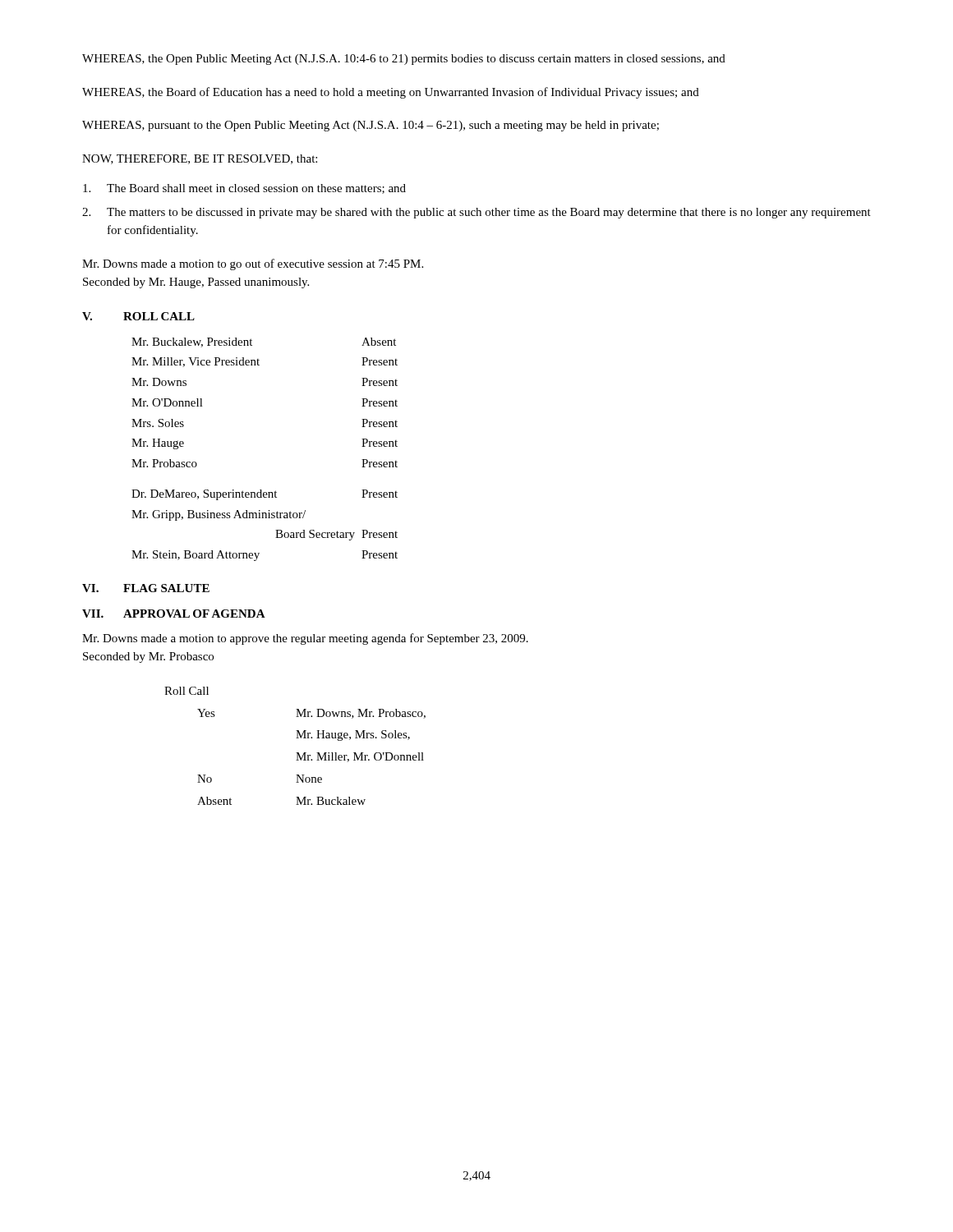Point to "V. ROLL CALL"

[x=138, y=316]
